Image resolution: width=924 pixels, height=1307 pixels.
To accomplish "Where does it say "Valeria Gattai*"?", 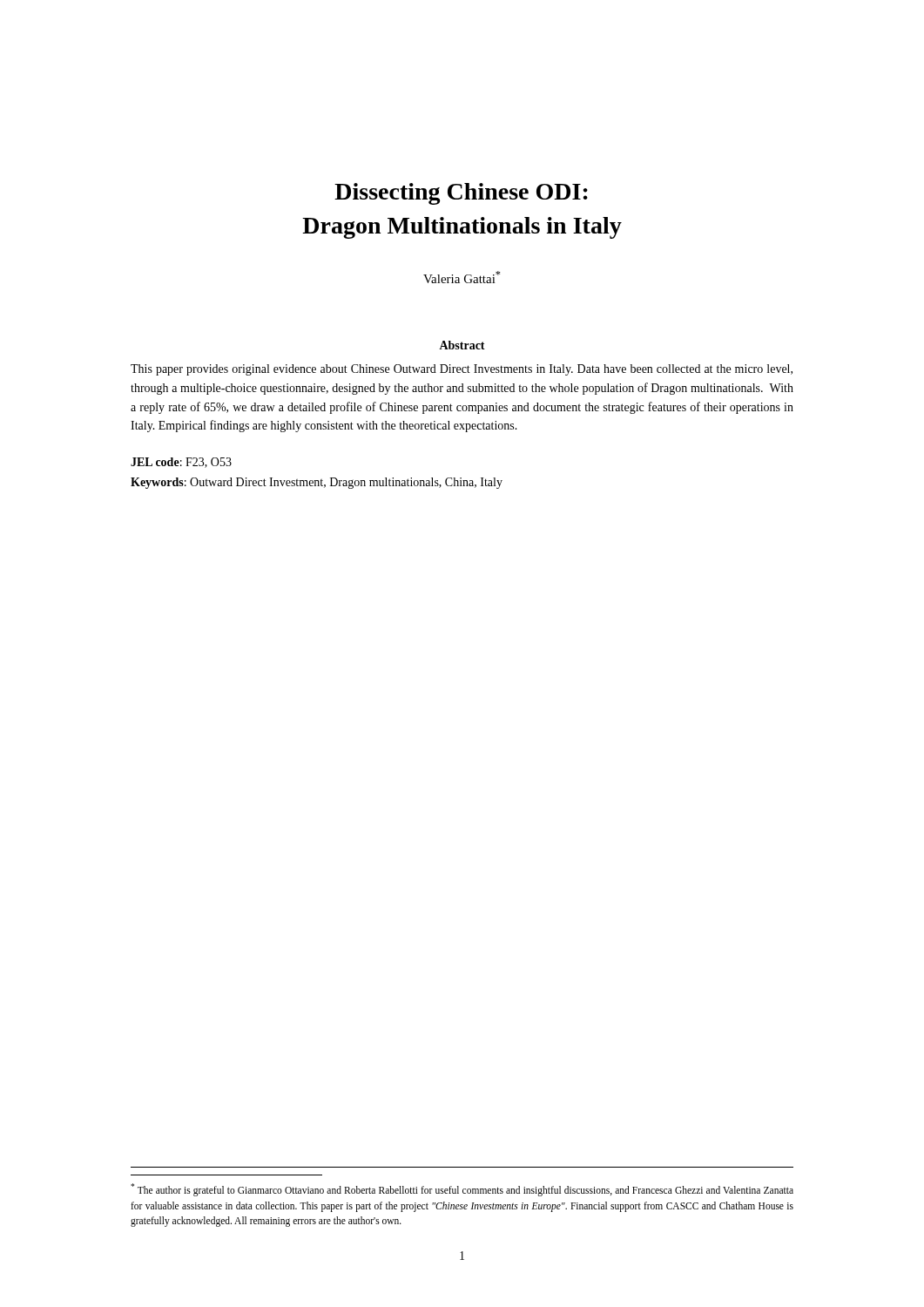I will click(x=462, y=277).
